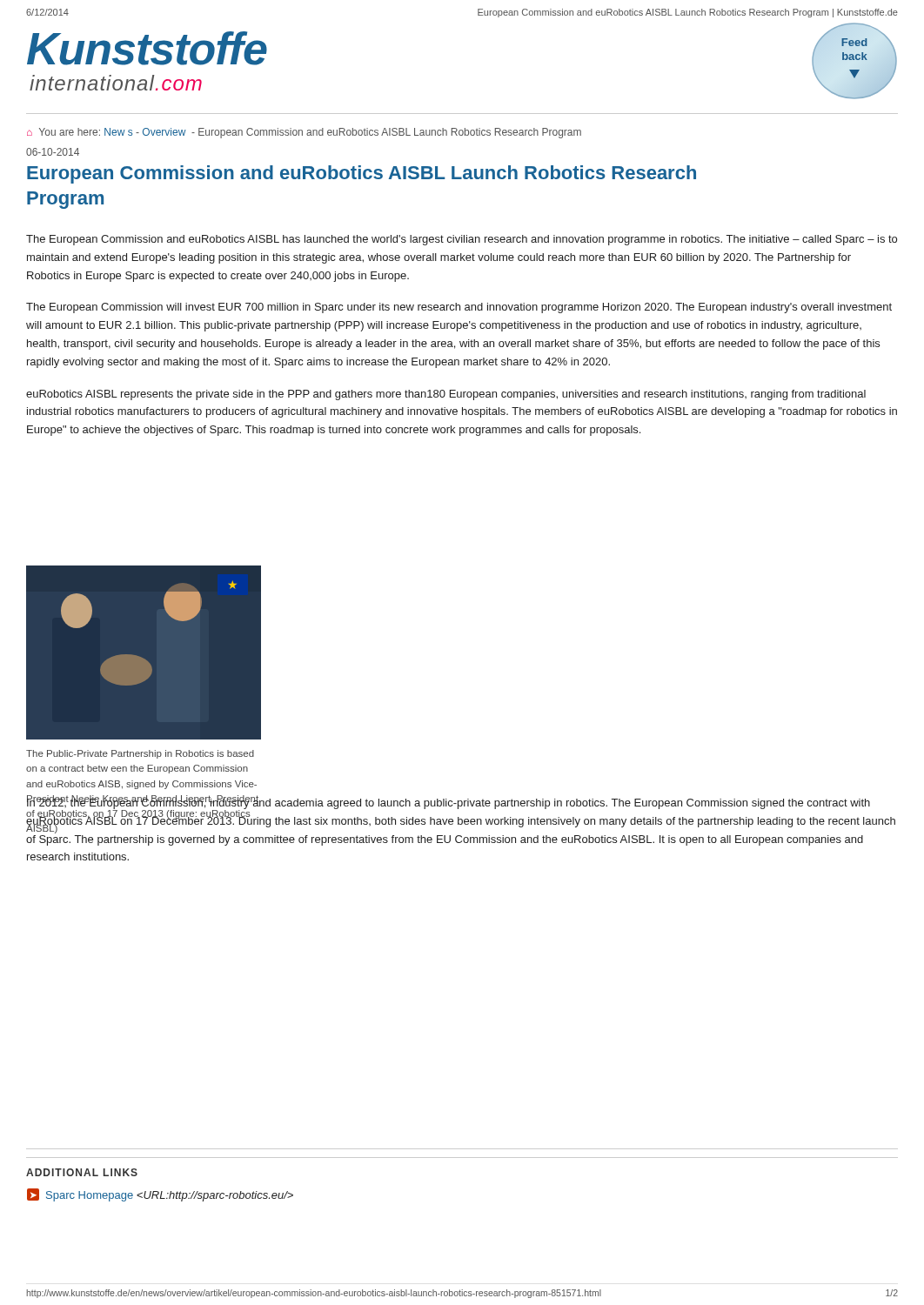
Task: Point to the element starting "ADDITIONAL LINKS"
Action: [x=82, y=1173]
